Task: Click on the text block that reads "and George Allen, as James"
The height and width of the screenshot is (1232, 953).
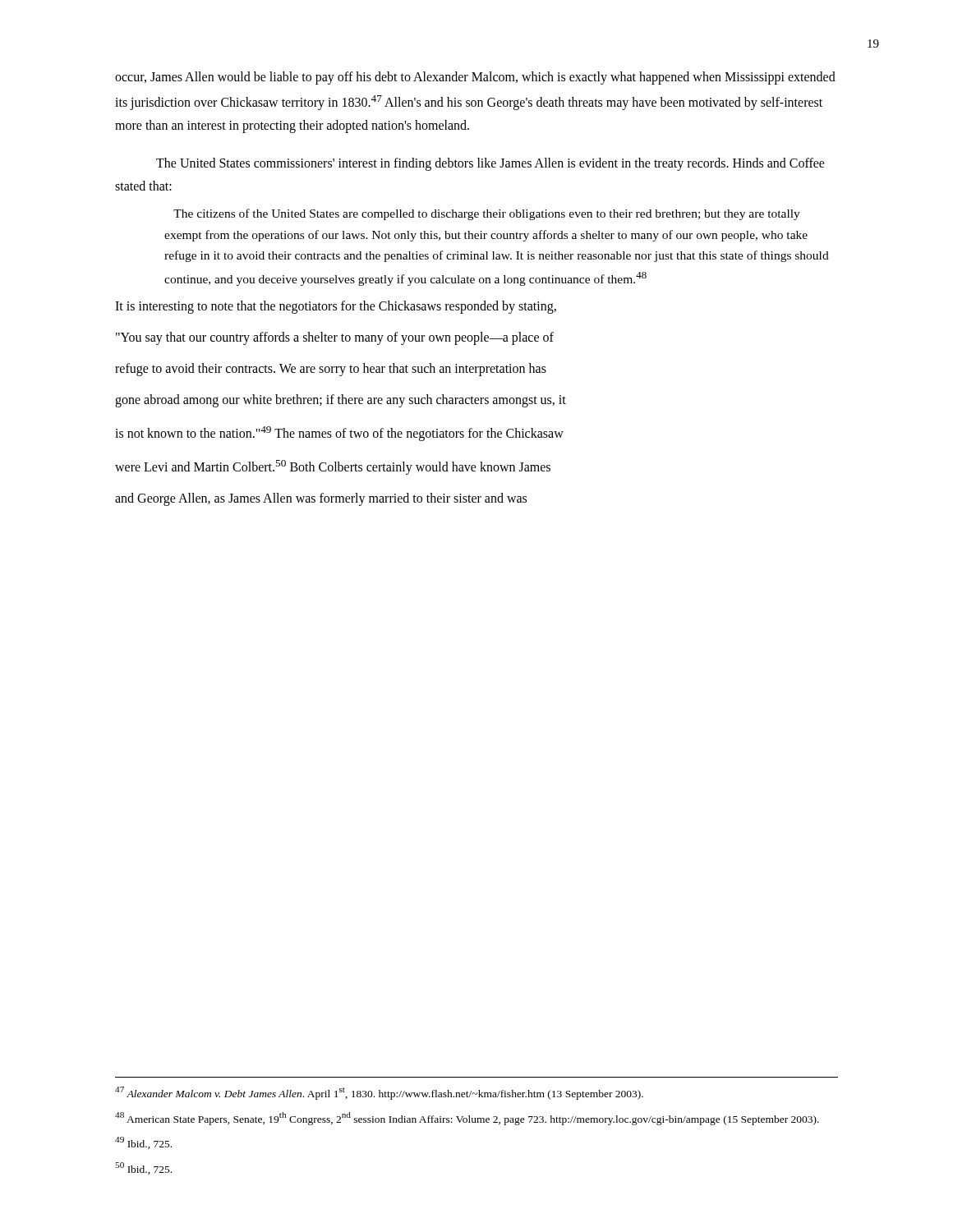Action: tap(321, 498)
